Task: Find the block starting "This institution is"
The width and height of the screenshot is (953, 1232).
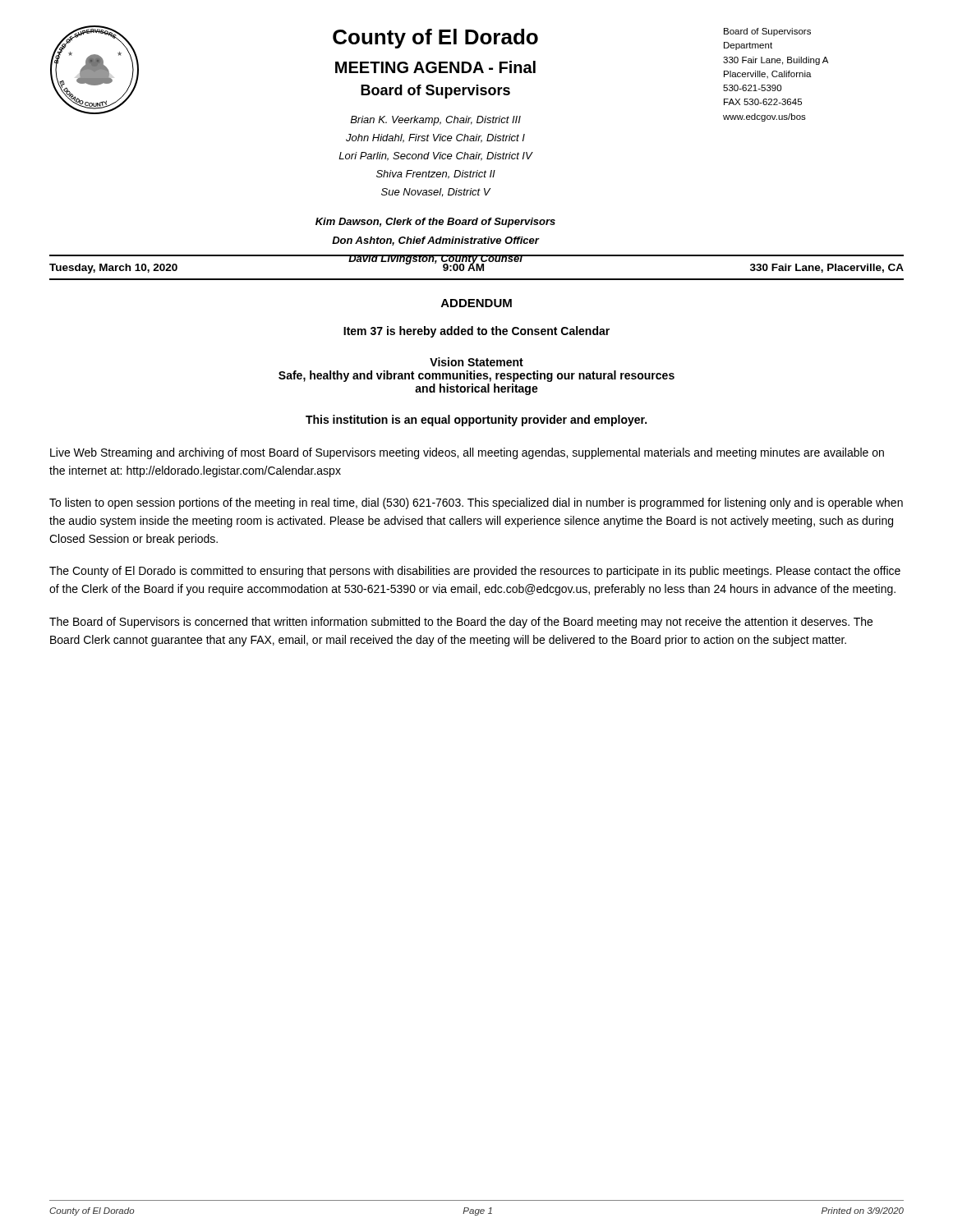Action: [x=476, y=420]
